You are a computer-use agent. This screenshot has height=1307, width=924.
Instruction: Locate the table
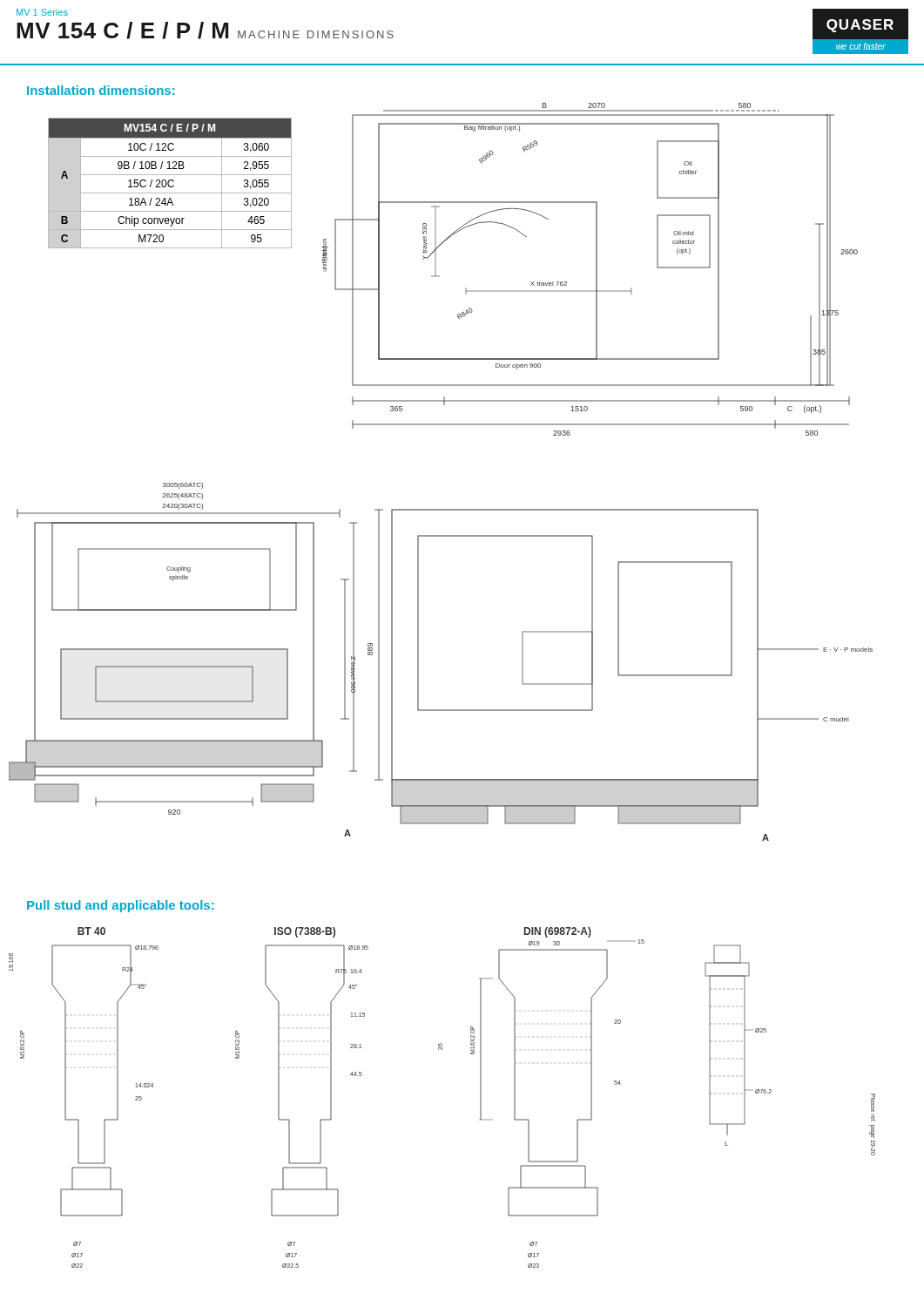click(170, 181)
